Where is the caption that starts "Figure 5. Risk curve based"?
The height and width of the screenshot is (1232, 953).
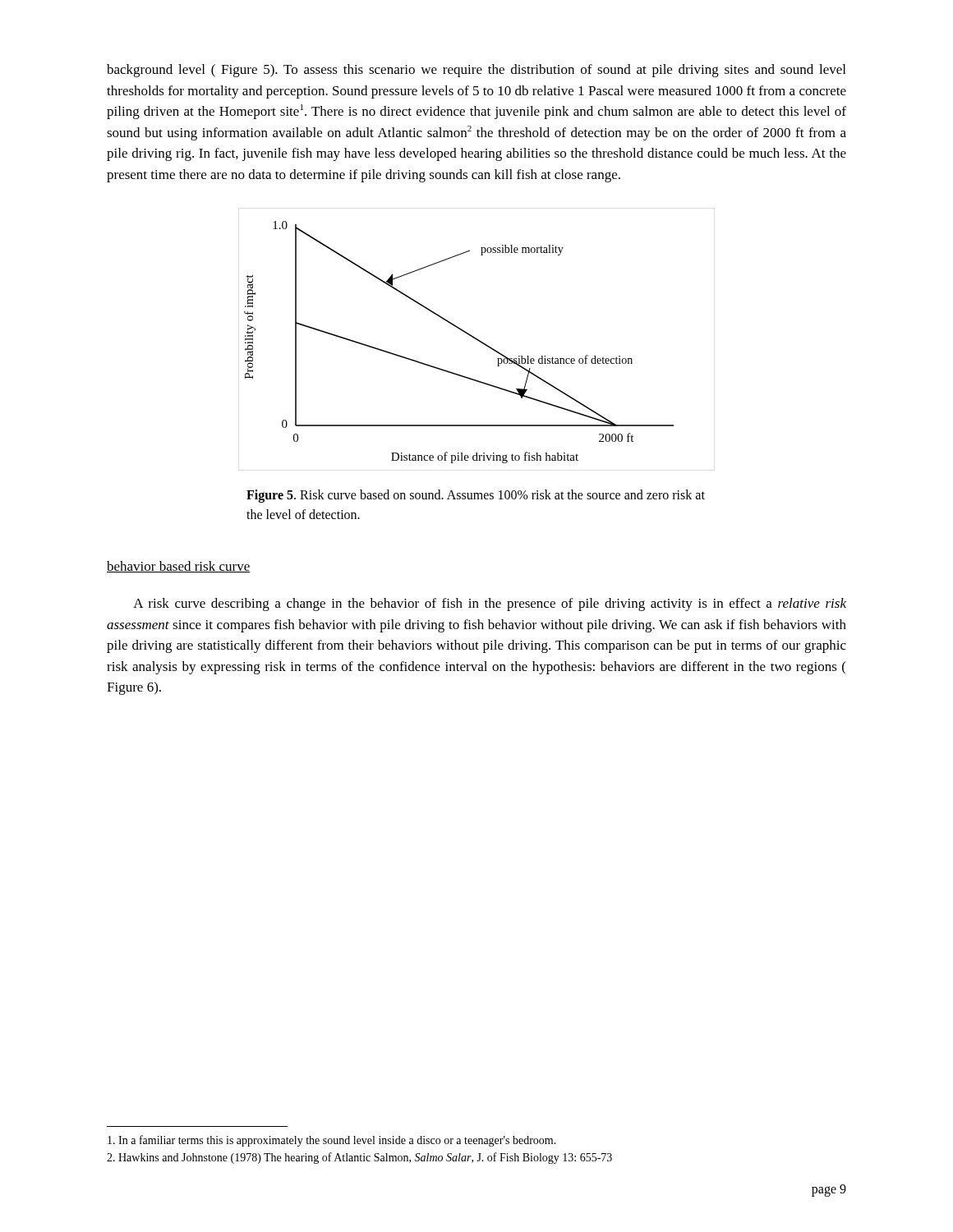[476, 504]
